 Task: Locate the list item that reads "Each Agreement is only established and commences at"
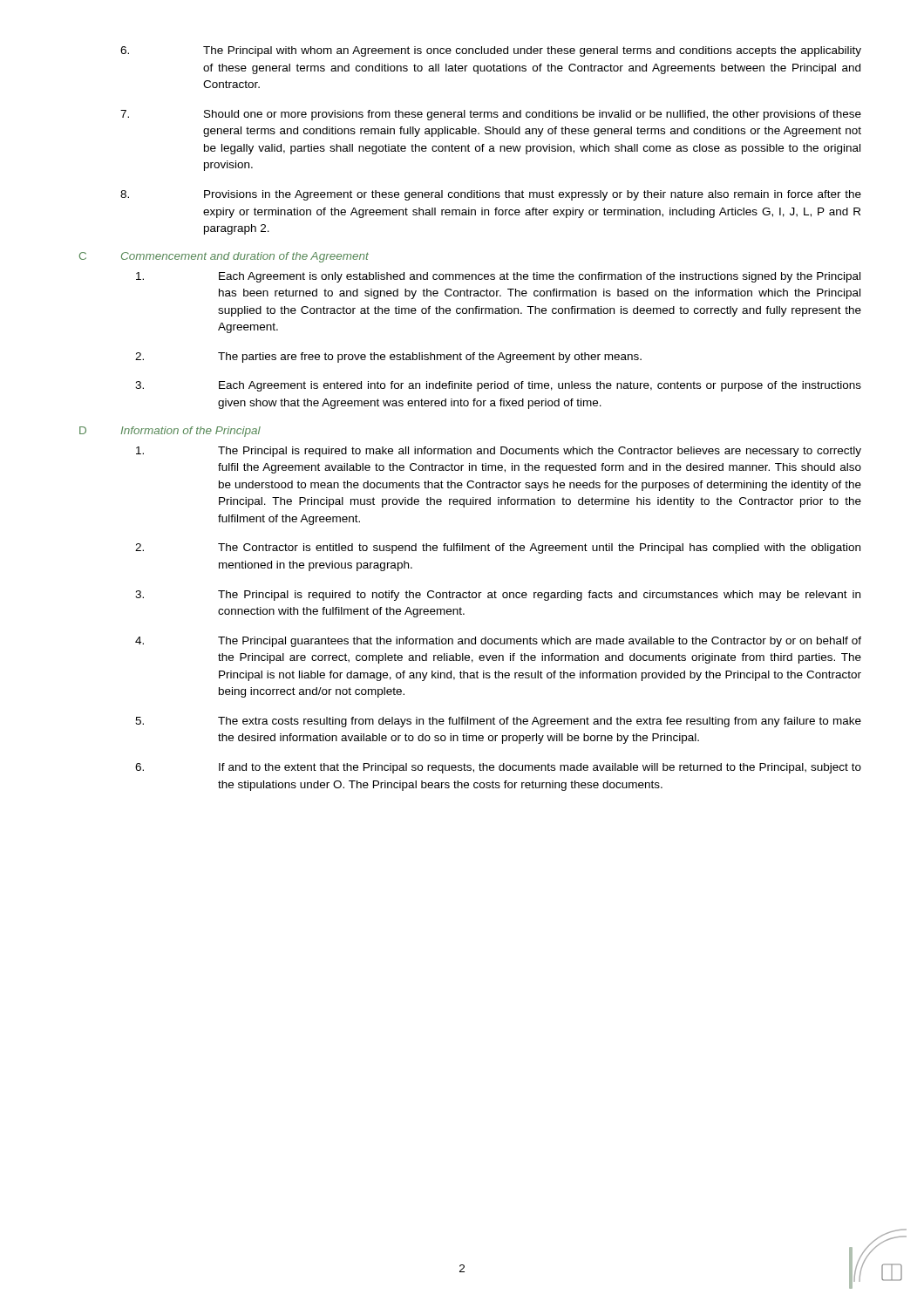(x=470, y=301)
